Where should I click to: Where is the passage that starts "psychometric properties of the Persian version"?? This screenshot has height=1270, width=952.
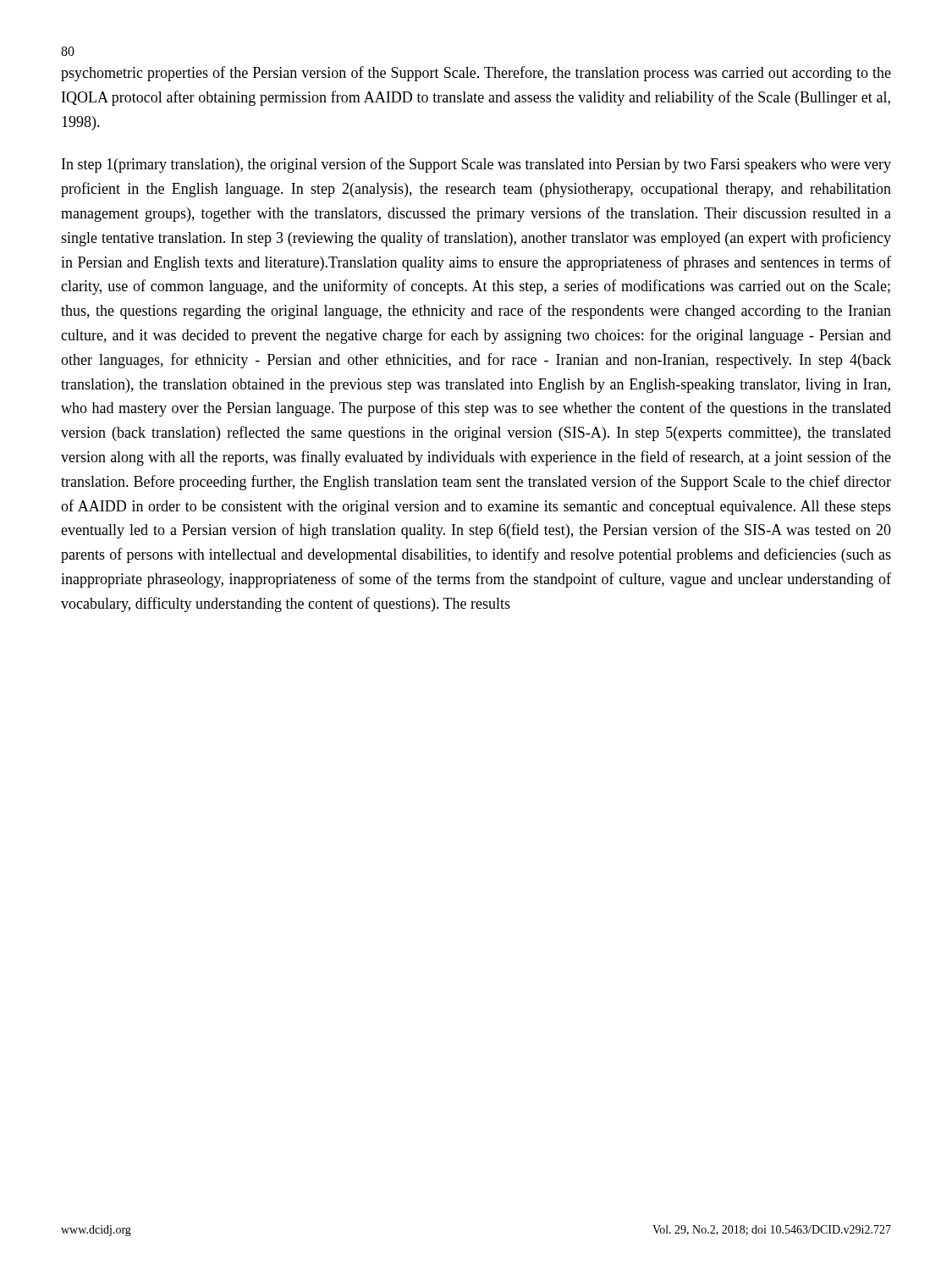tap(476, 97)
